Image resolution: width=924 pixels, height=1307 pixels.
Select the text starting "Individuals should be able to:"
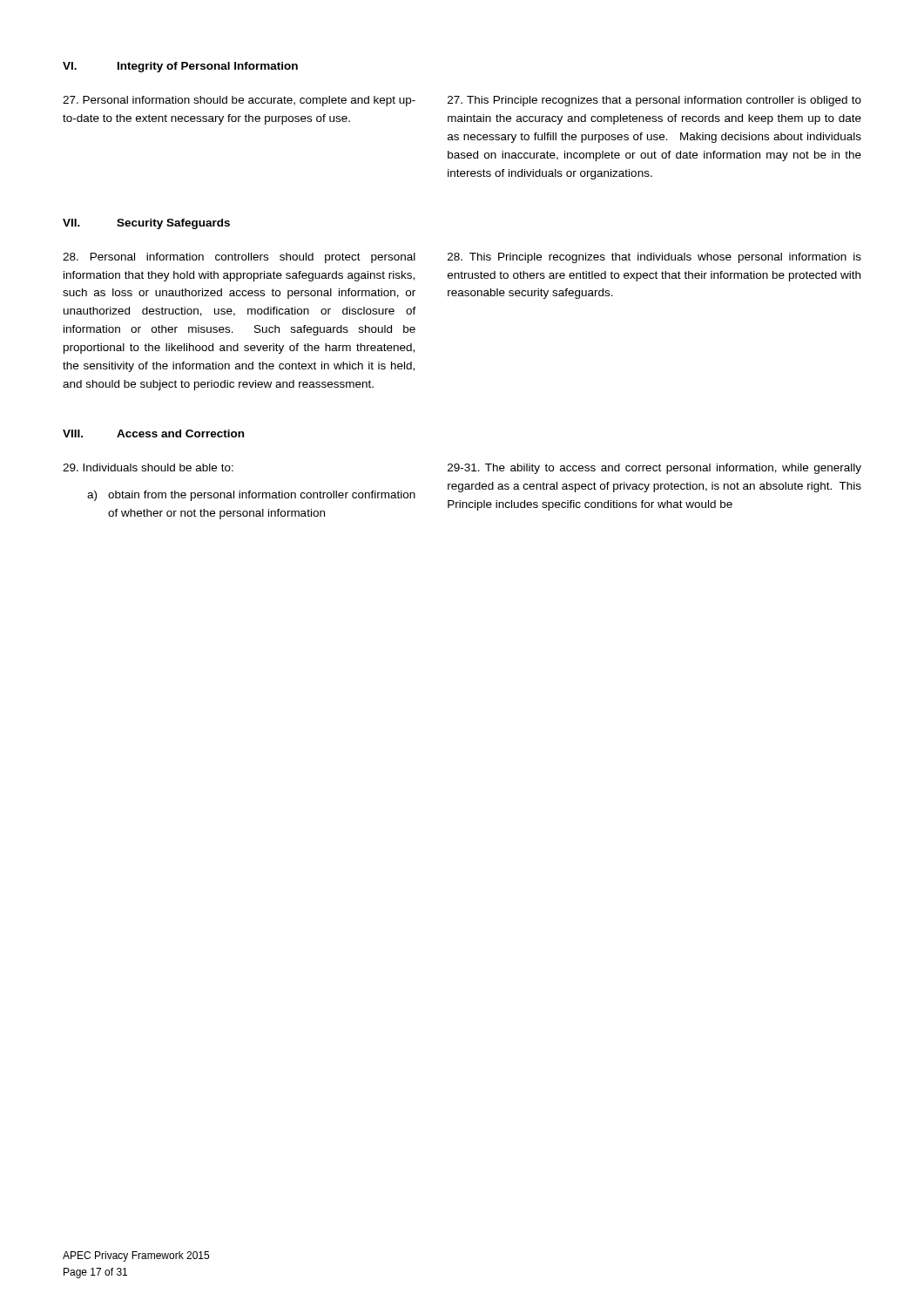click(x=148, y=468)
